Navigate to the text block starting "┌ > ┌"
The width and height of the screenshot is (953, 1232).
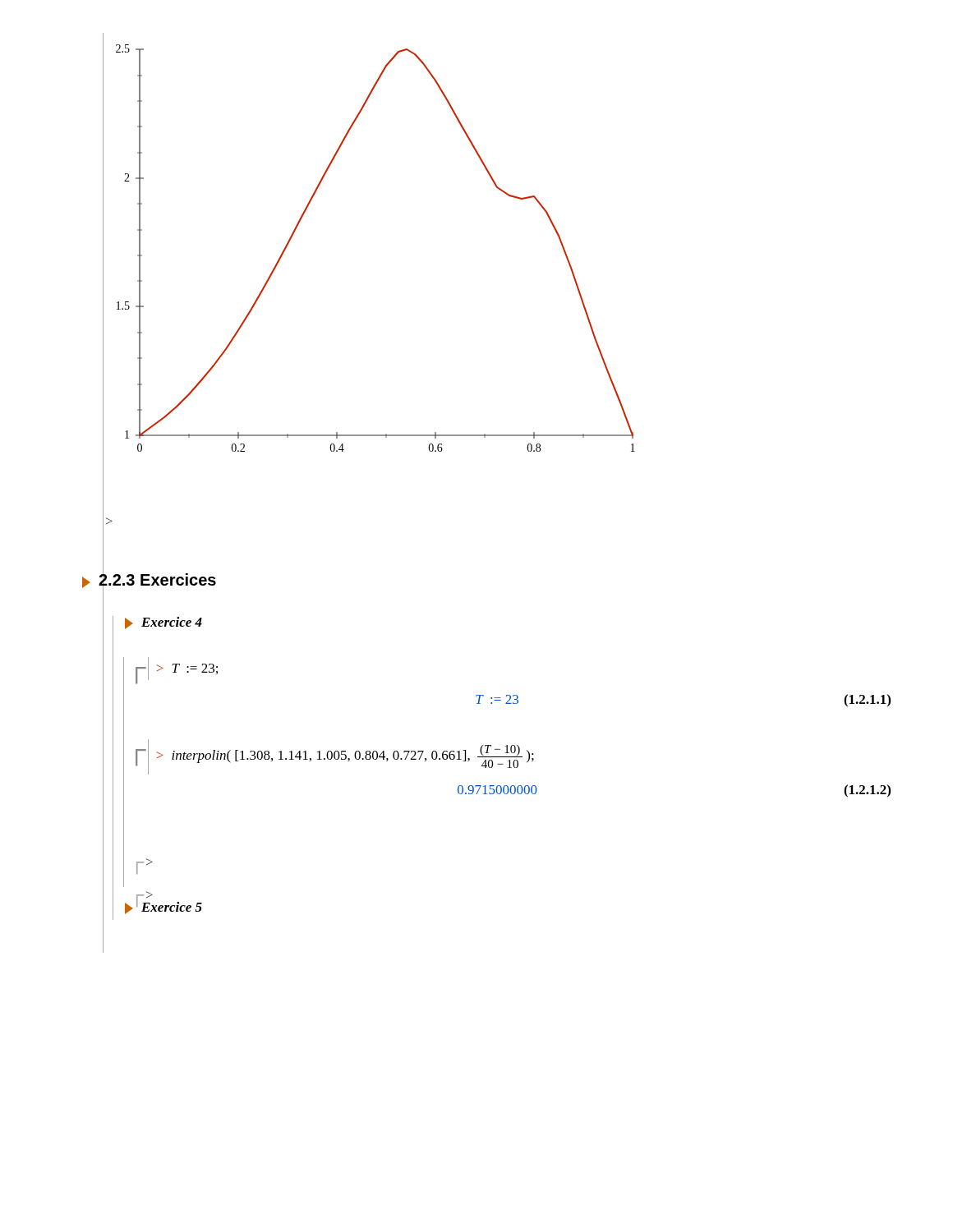142,878
